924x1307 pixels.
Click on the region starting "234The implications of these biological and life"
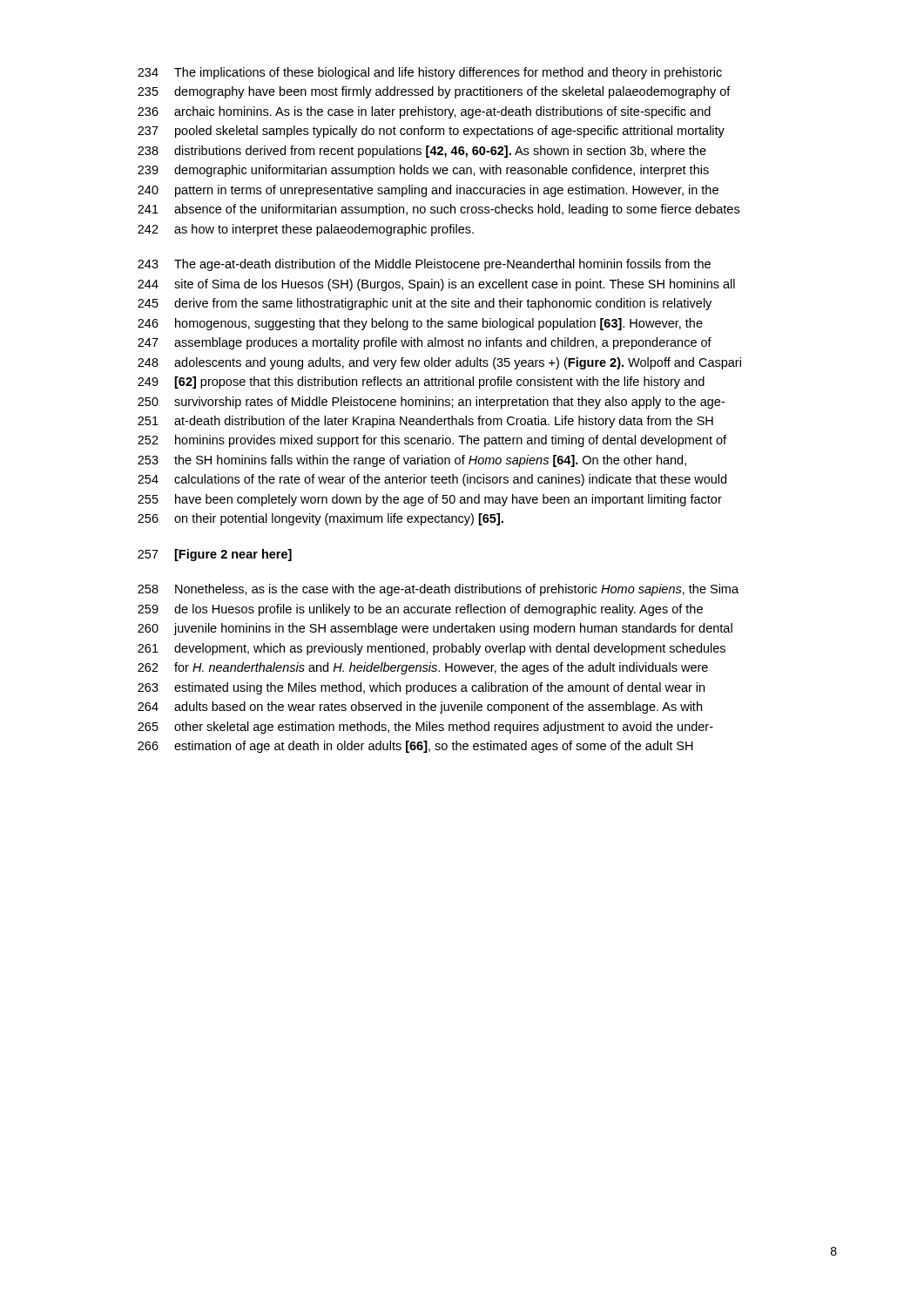point(479,151)
